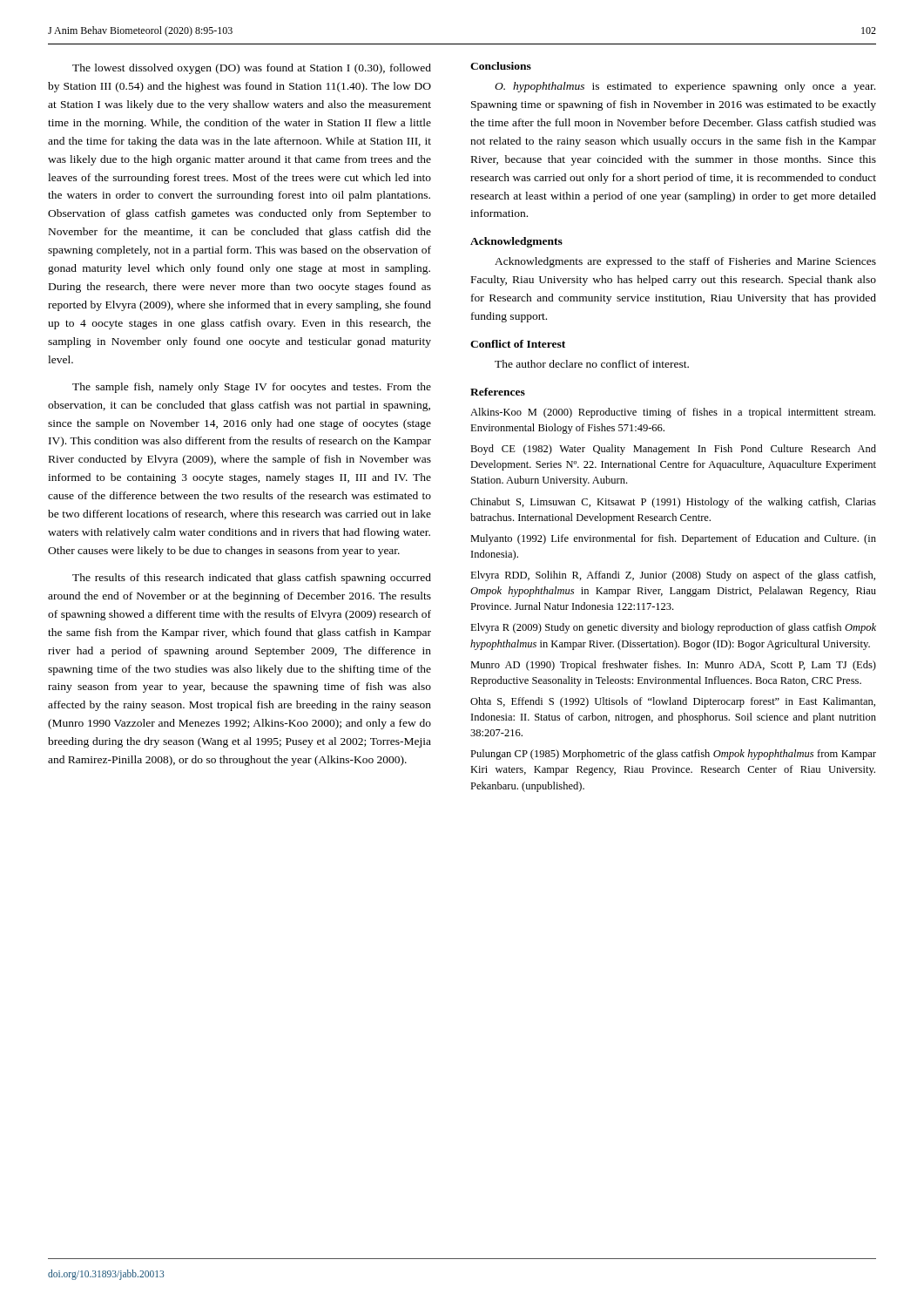Find the text block containing "The lowest dissolved oxygen (DO) was found at"
Screen dimensions: 1307x924
coord(239,213)
